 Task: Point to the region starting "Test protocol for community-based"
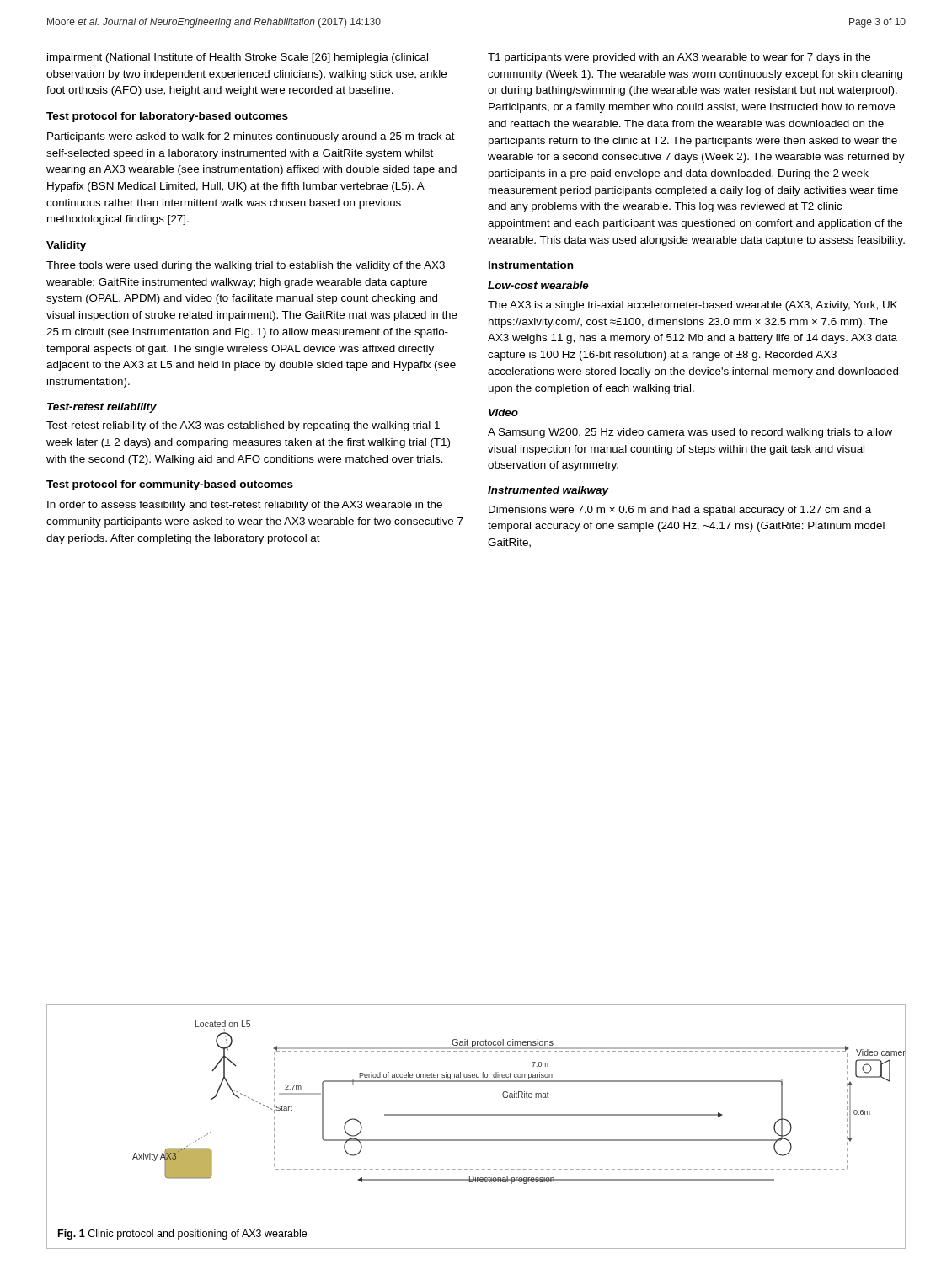[x=170, y=484]
